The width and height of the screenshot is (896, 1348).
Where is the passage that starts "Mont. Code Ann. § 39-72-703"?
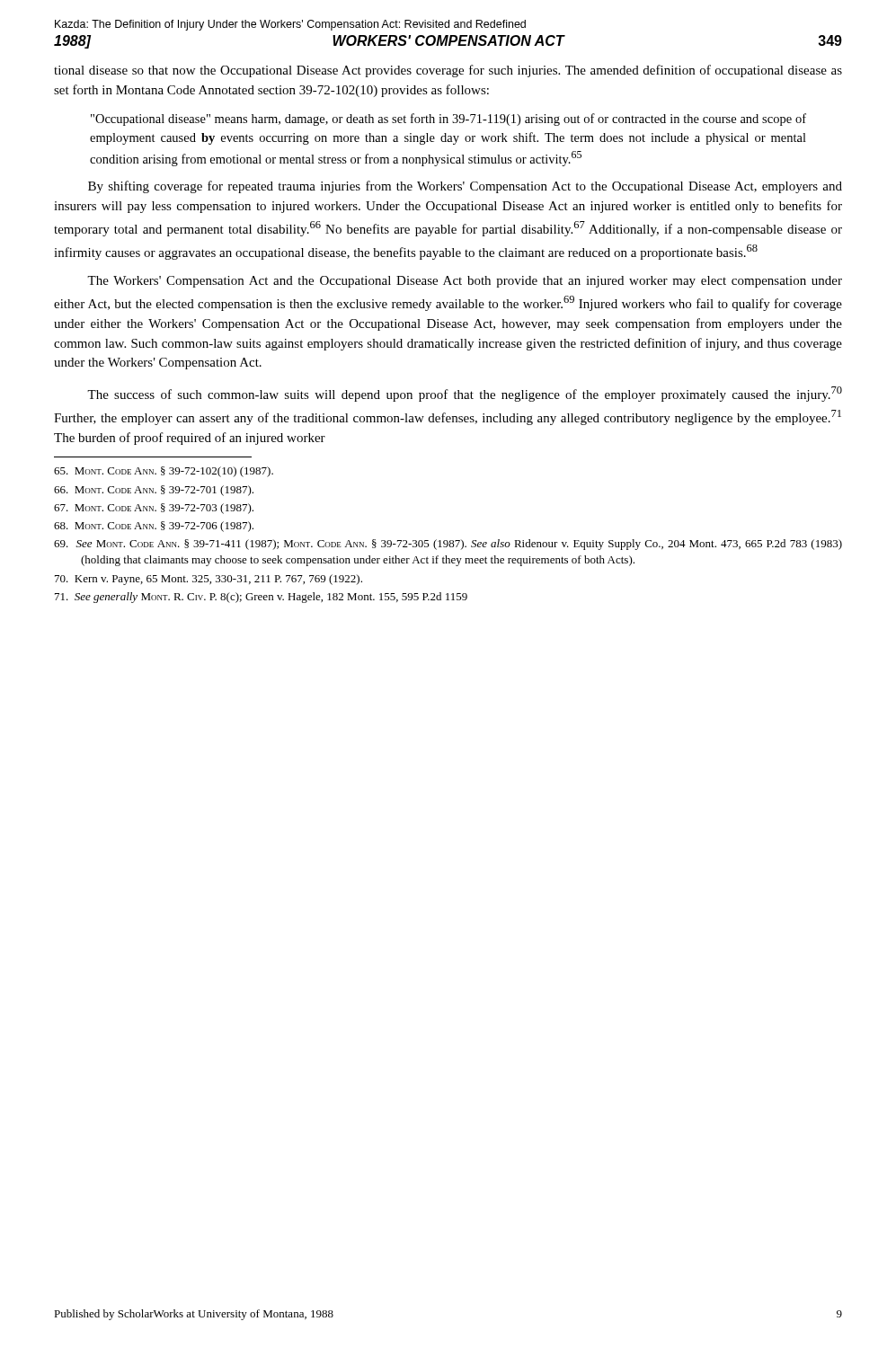154,507
